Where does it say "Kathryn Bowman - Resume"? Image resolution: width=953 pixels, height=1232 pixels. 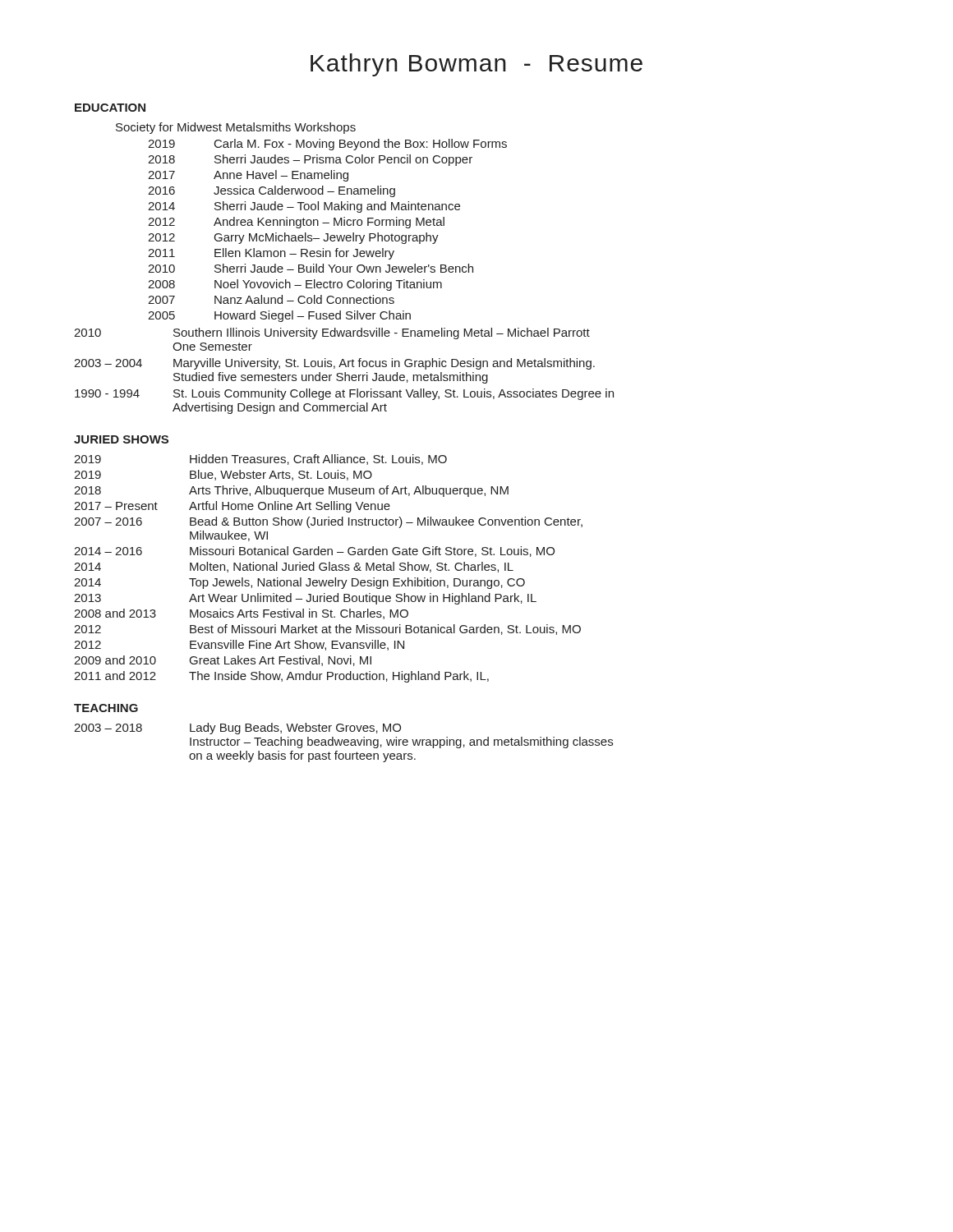click(476, 63)
